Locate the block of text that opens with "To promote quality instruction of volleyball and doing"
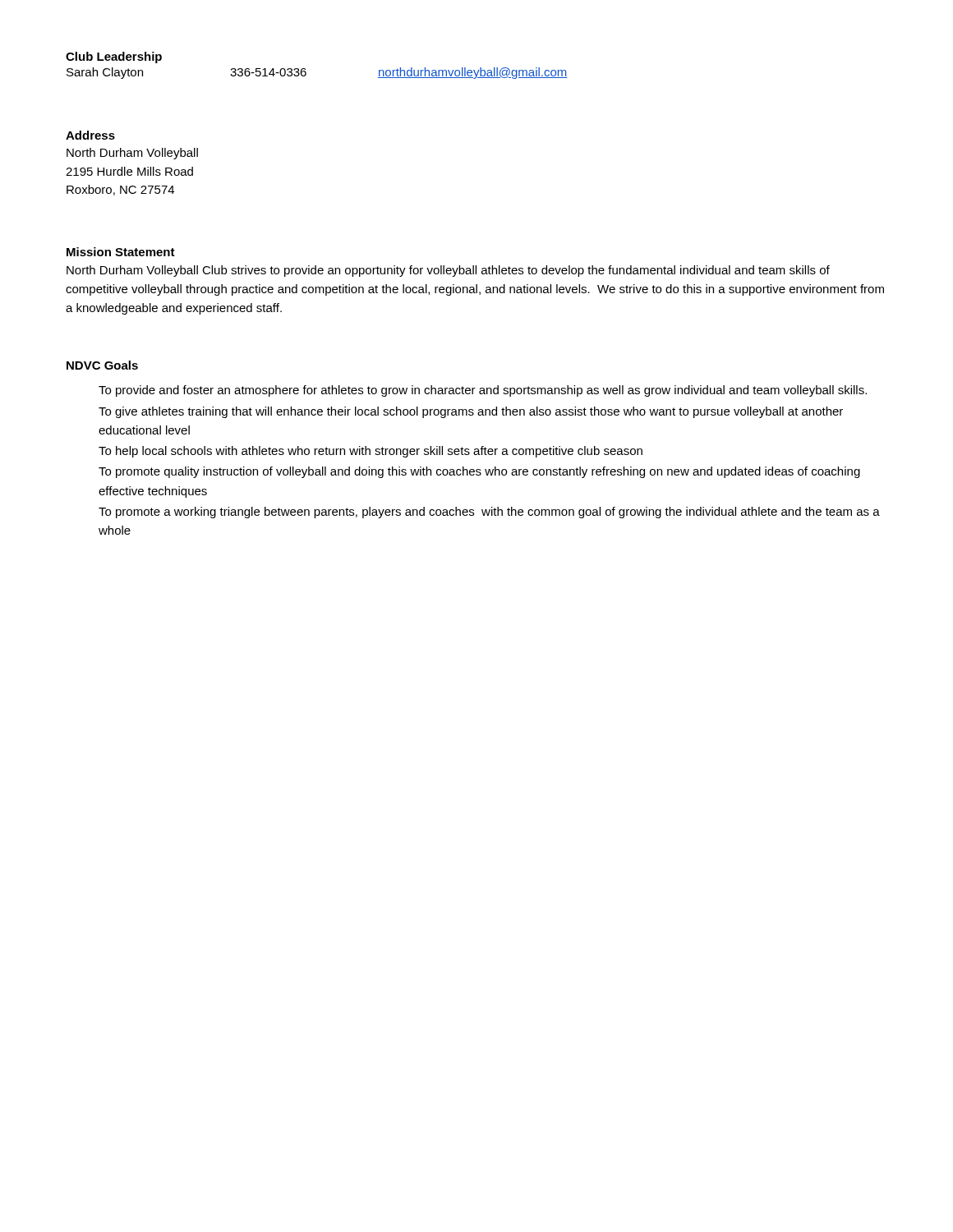 [x=479, y=481]
